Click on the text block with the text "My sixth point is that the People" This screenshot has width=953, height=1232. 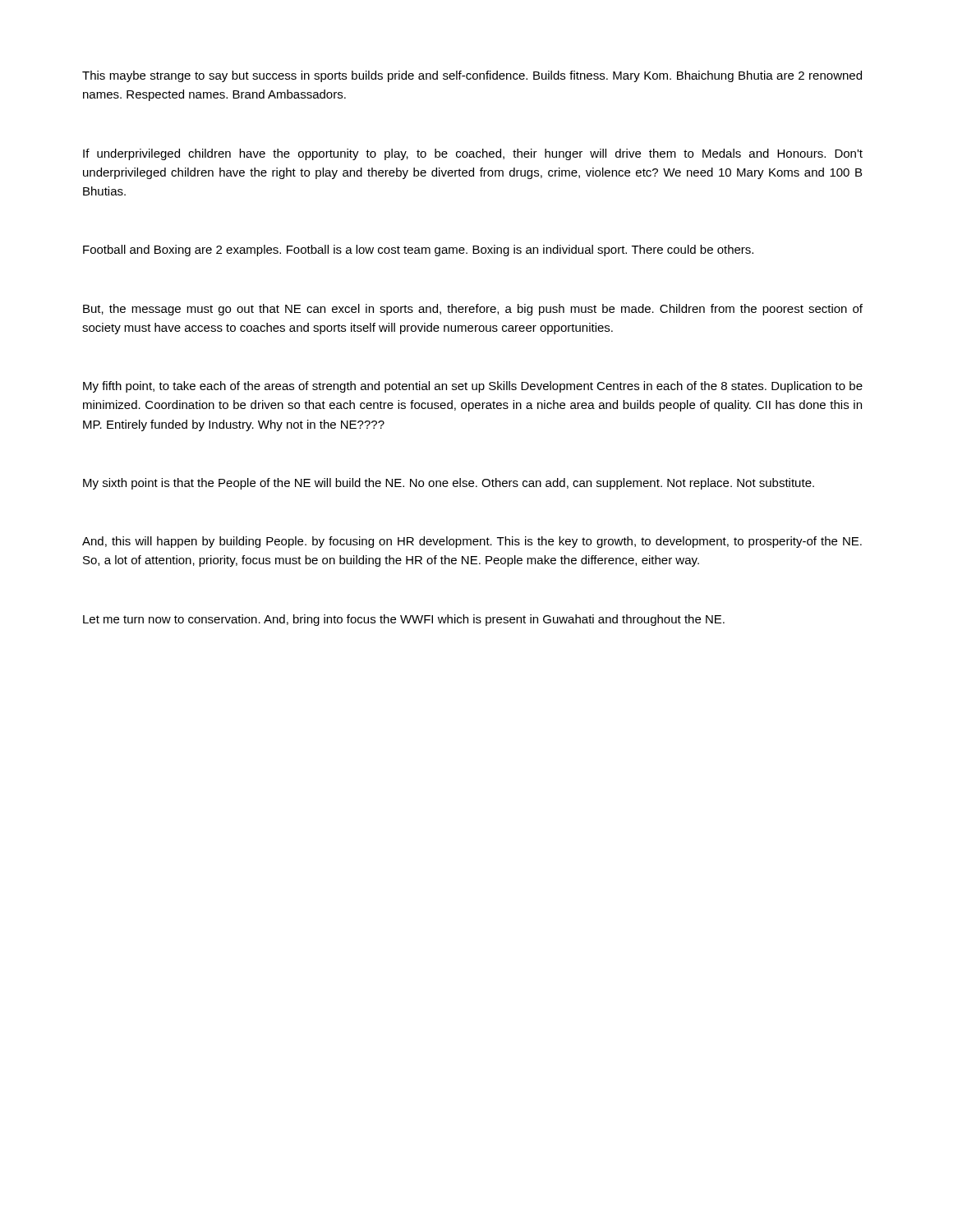pyautogui.click(x=449, y=482)
